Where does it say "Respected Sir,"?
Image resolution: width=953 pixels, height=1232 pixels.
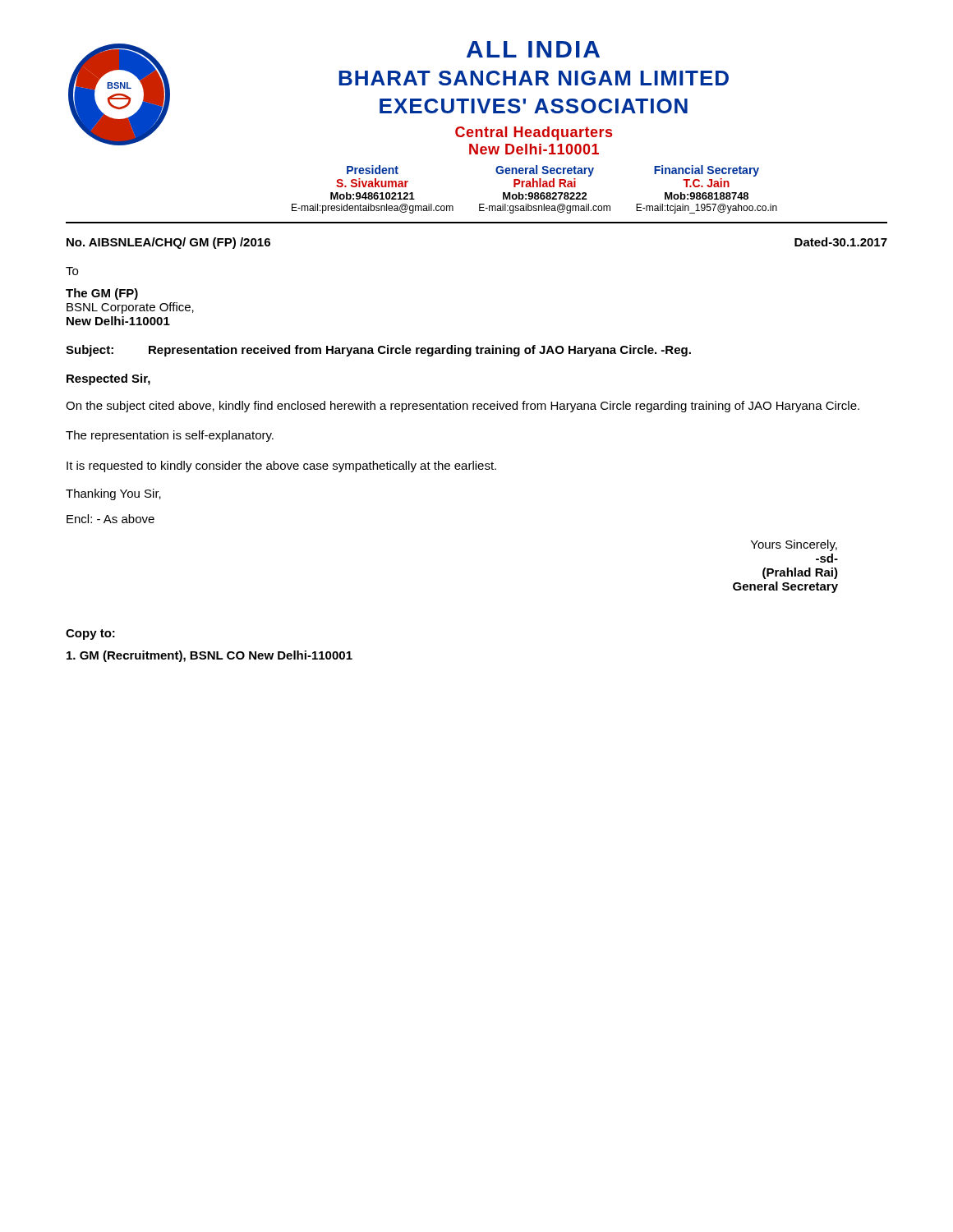click(108, 378)
